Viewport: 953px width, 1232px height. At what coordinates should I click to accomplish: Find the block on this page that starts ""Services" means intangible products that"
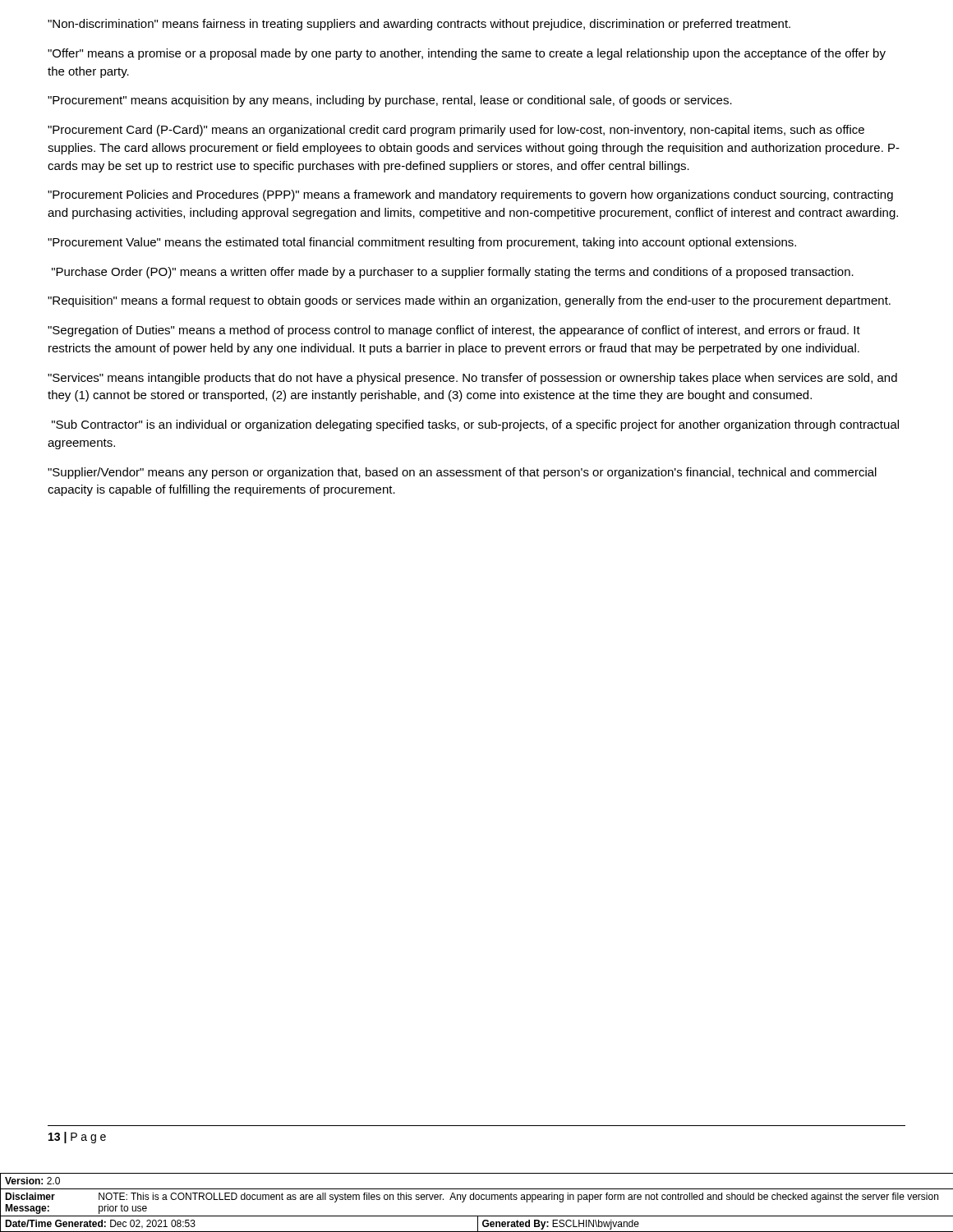point(473,386)
